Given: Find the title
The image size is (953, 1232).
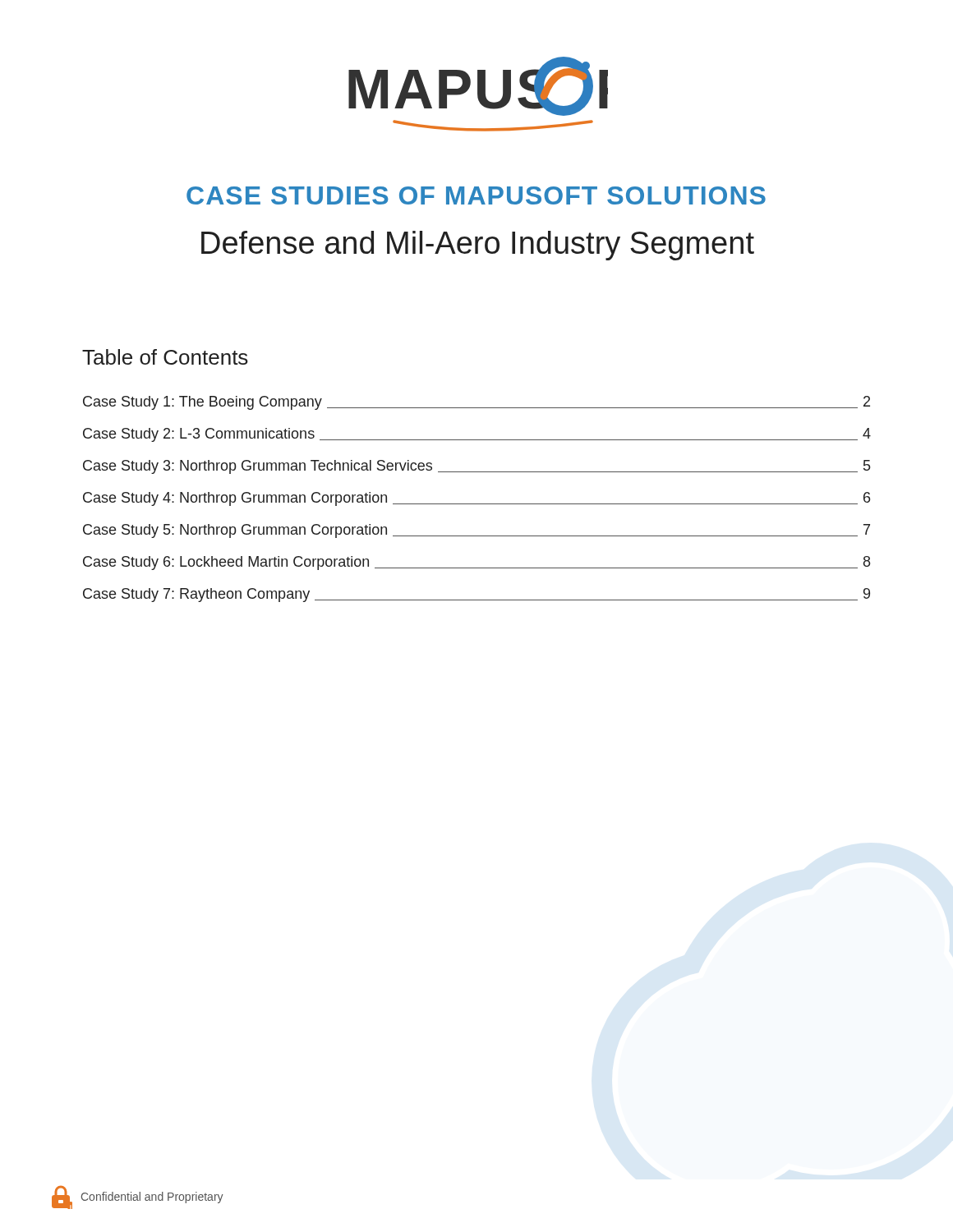Looking at the screenshot, I should tap(476, 221).
